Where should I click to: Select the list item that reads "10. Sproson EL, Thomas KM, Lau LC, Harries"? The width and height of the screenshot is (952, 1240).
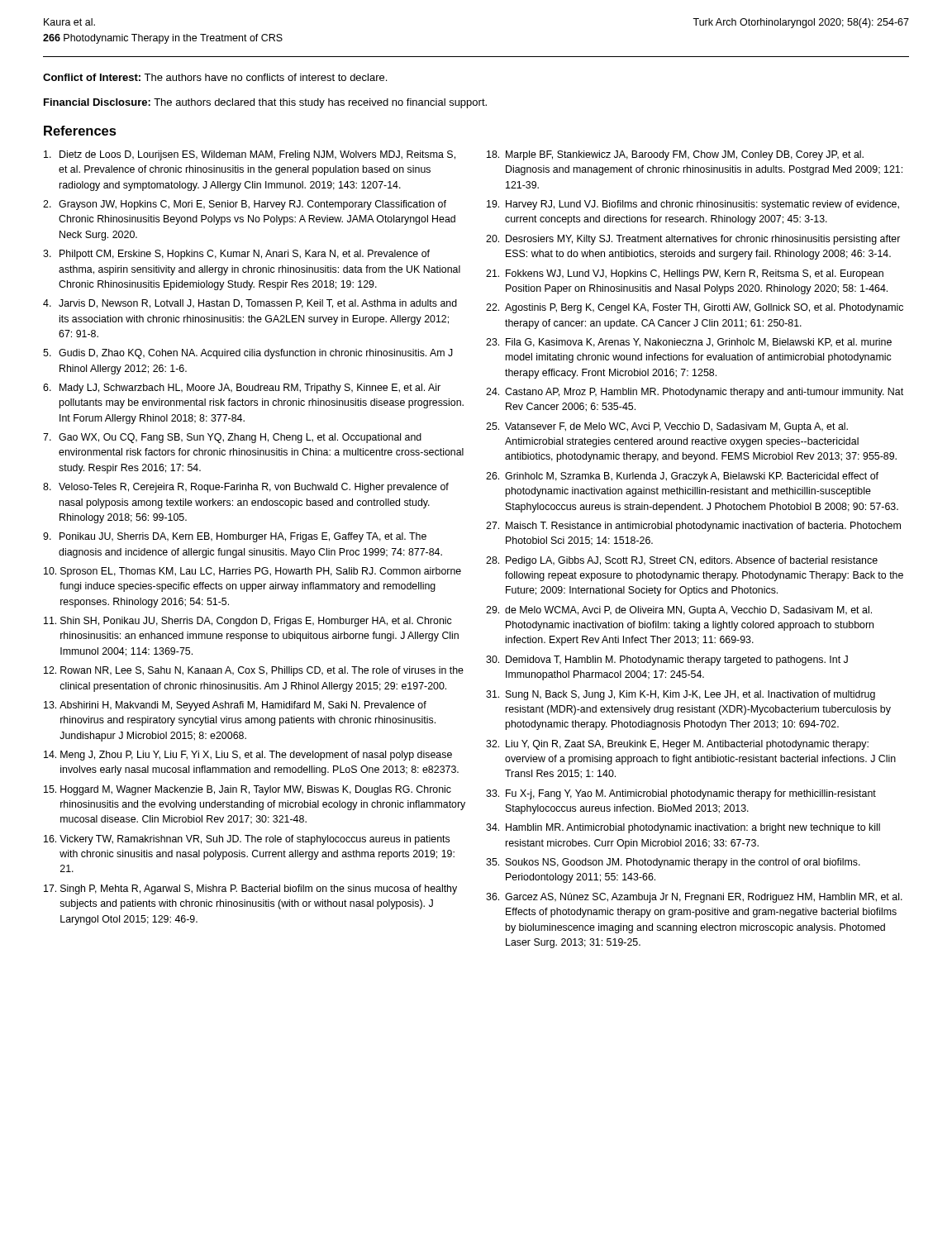coord(255,587)
